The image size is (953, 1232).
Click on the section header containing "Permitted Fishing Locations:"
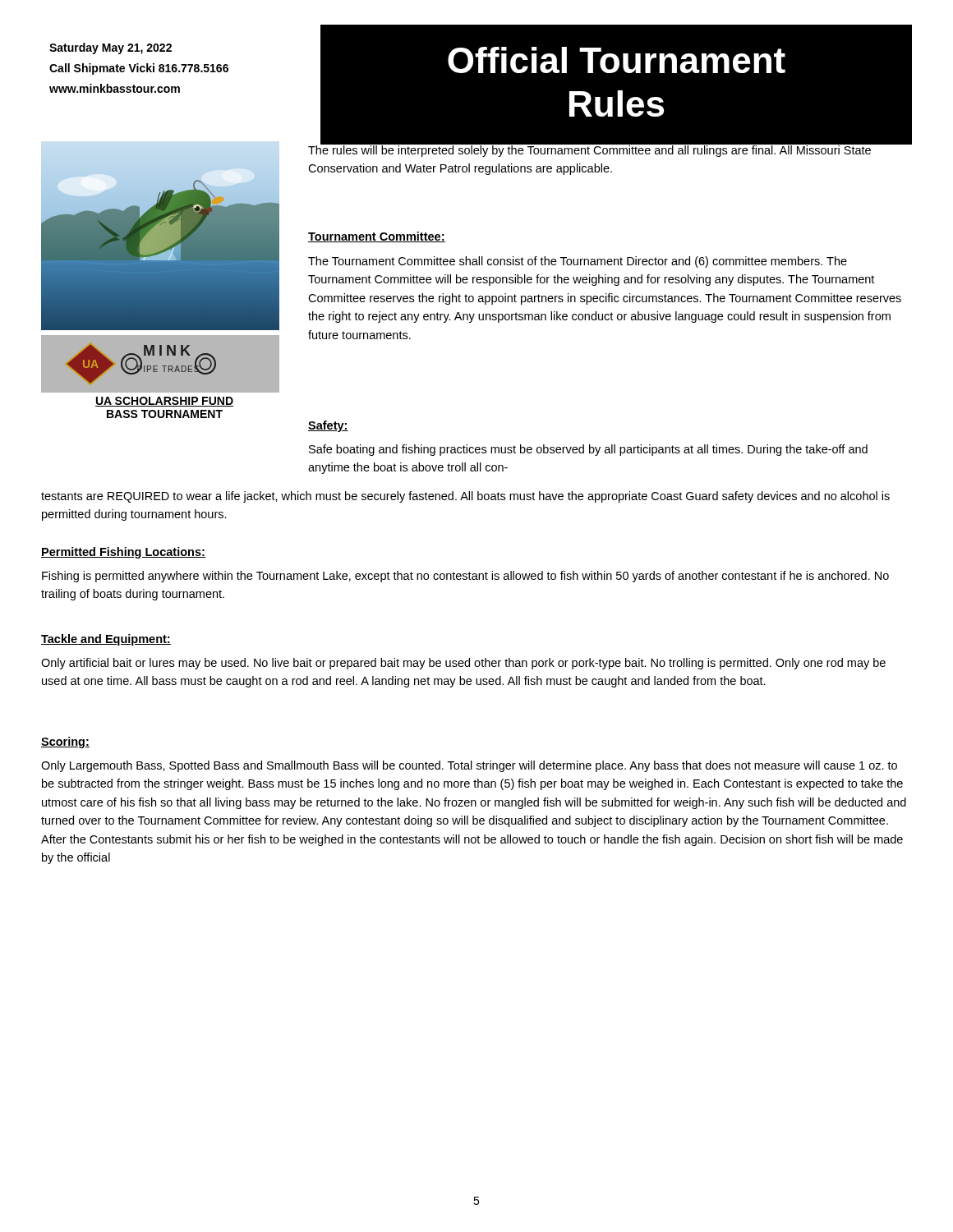coord(123,553)
